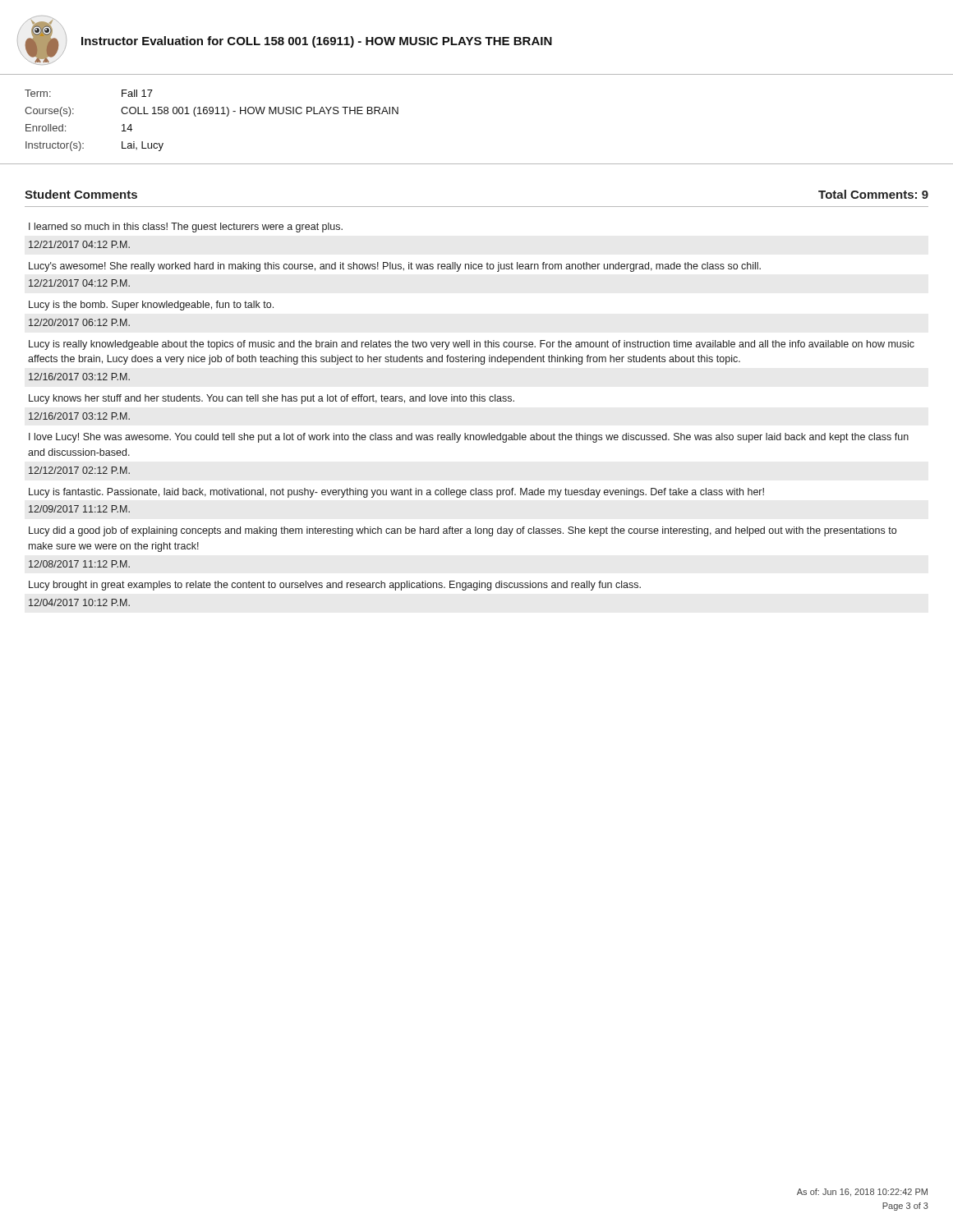The width and height of the screenshot is (953, 1232).
Task: Point to "Student Comments"
Action: point(81,194)
